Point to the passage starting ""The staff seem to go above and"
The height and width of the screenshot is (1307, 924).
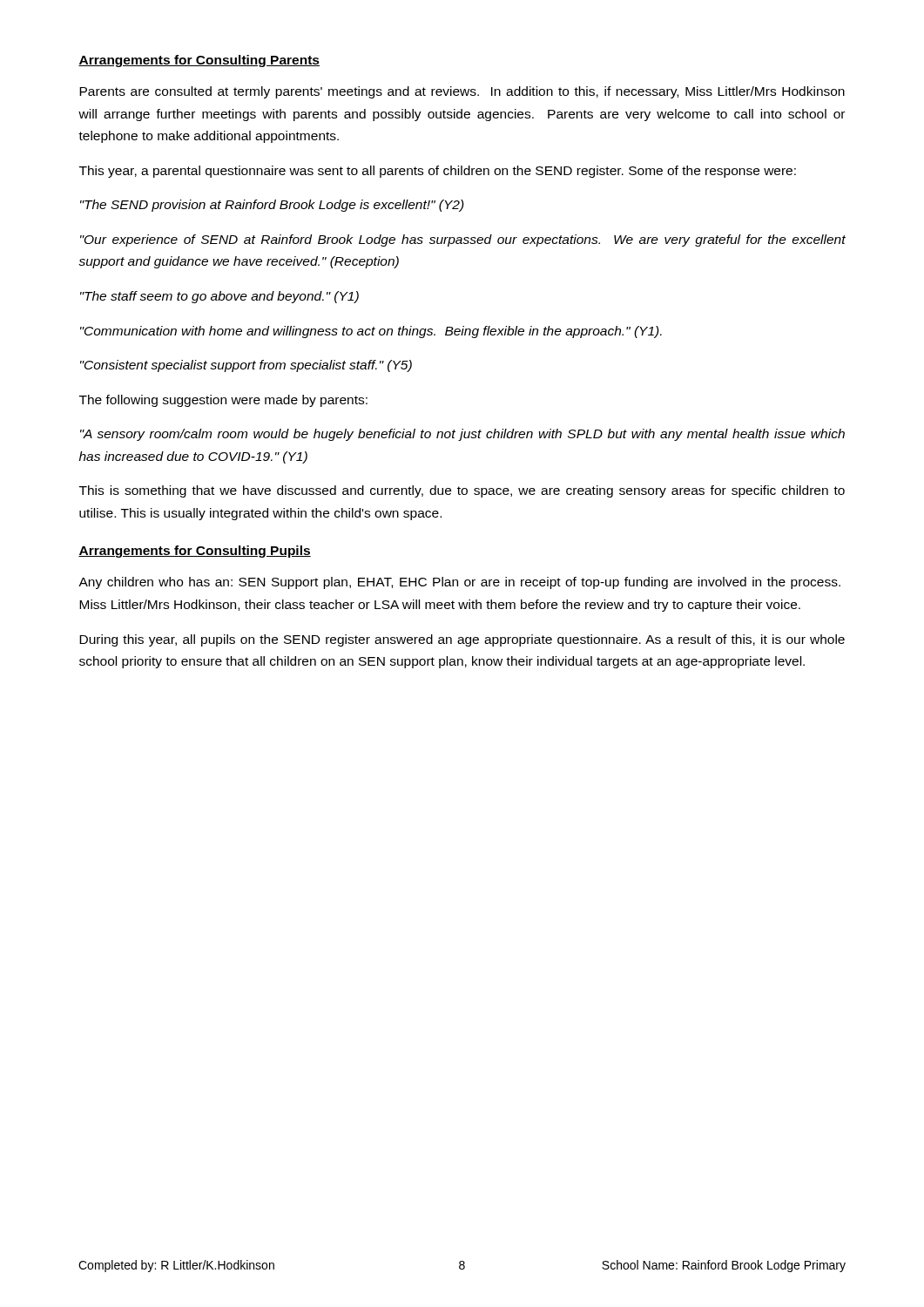pos(219,296)
